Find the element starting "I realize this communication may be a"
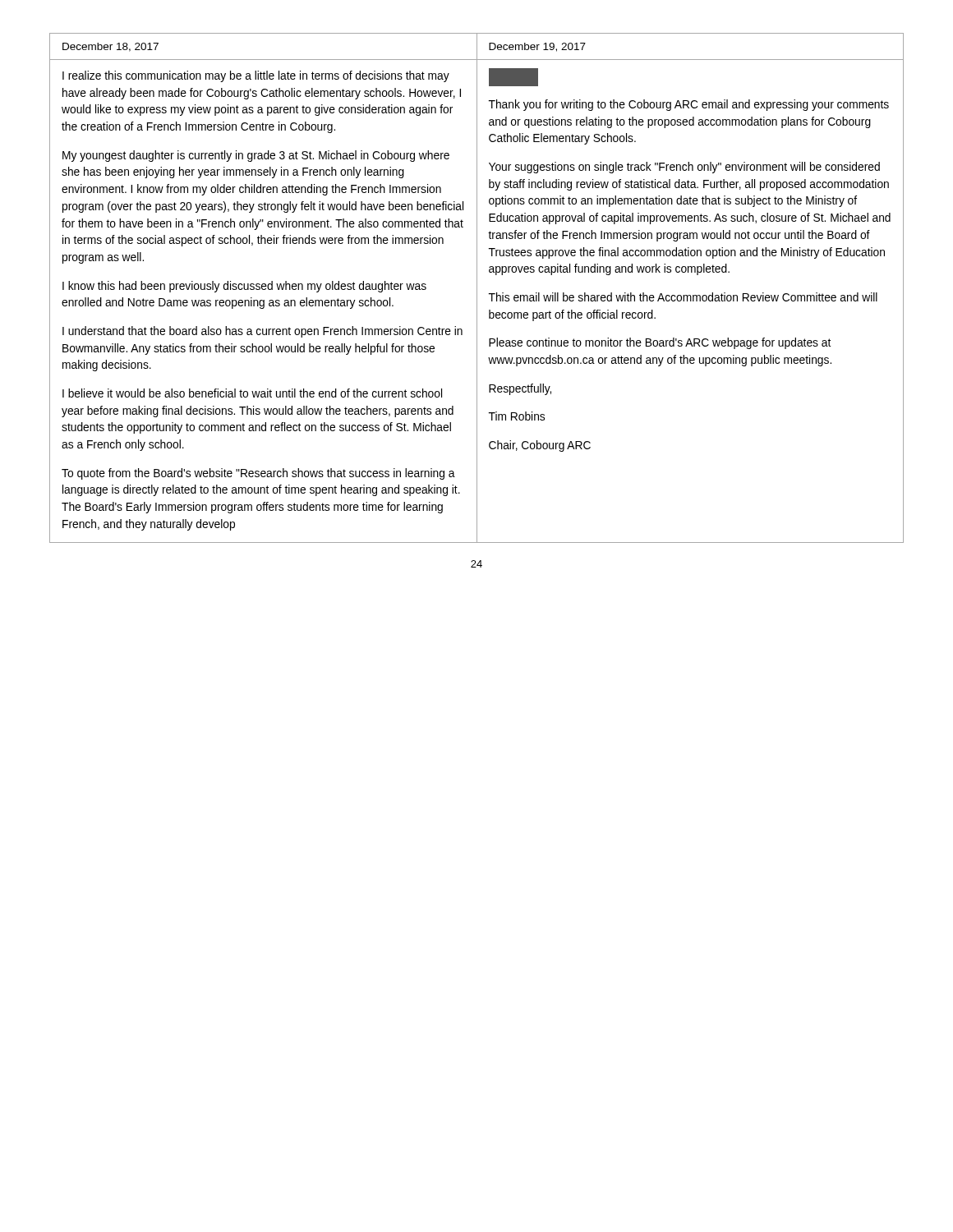This screenshot has width=953, height=1232. click(x=263, y=301)
